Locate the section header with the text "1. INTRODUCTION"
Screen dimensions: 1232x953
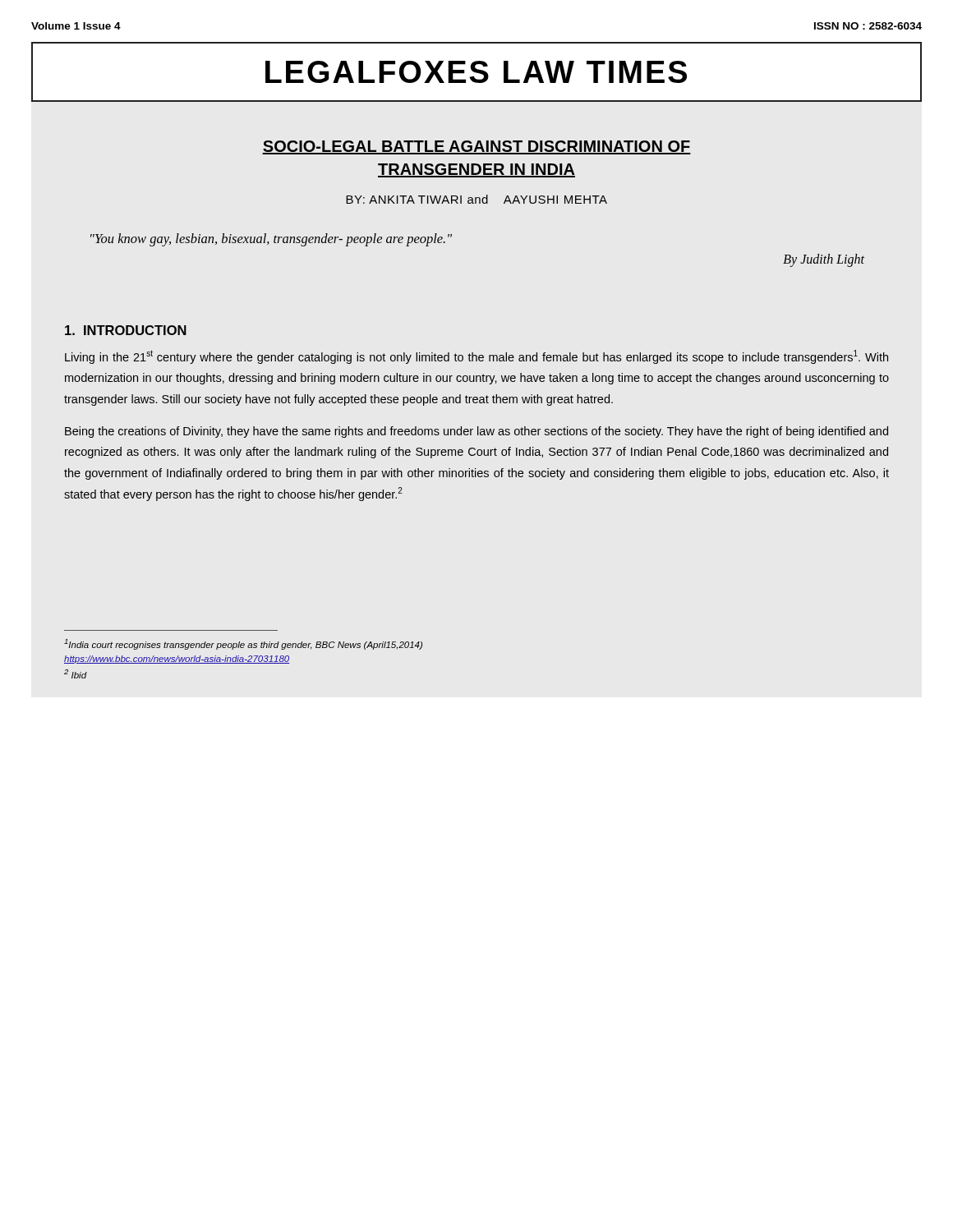(x=125, y=330)
